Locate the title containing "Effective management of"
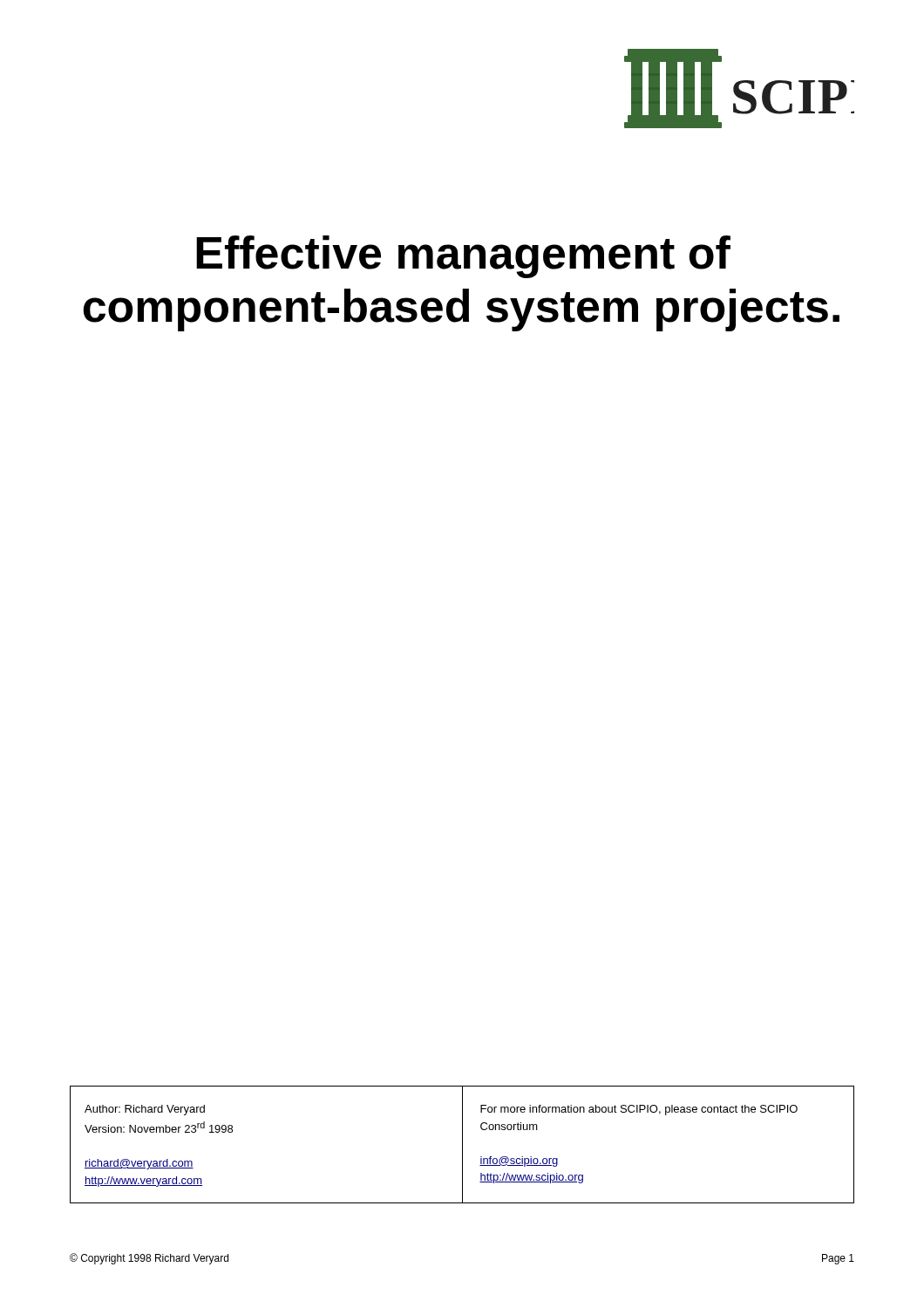Image resolution: width=924 pixels, height=1308 pixels. (x=462, y=280)
